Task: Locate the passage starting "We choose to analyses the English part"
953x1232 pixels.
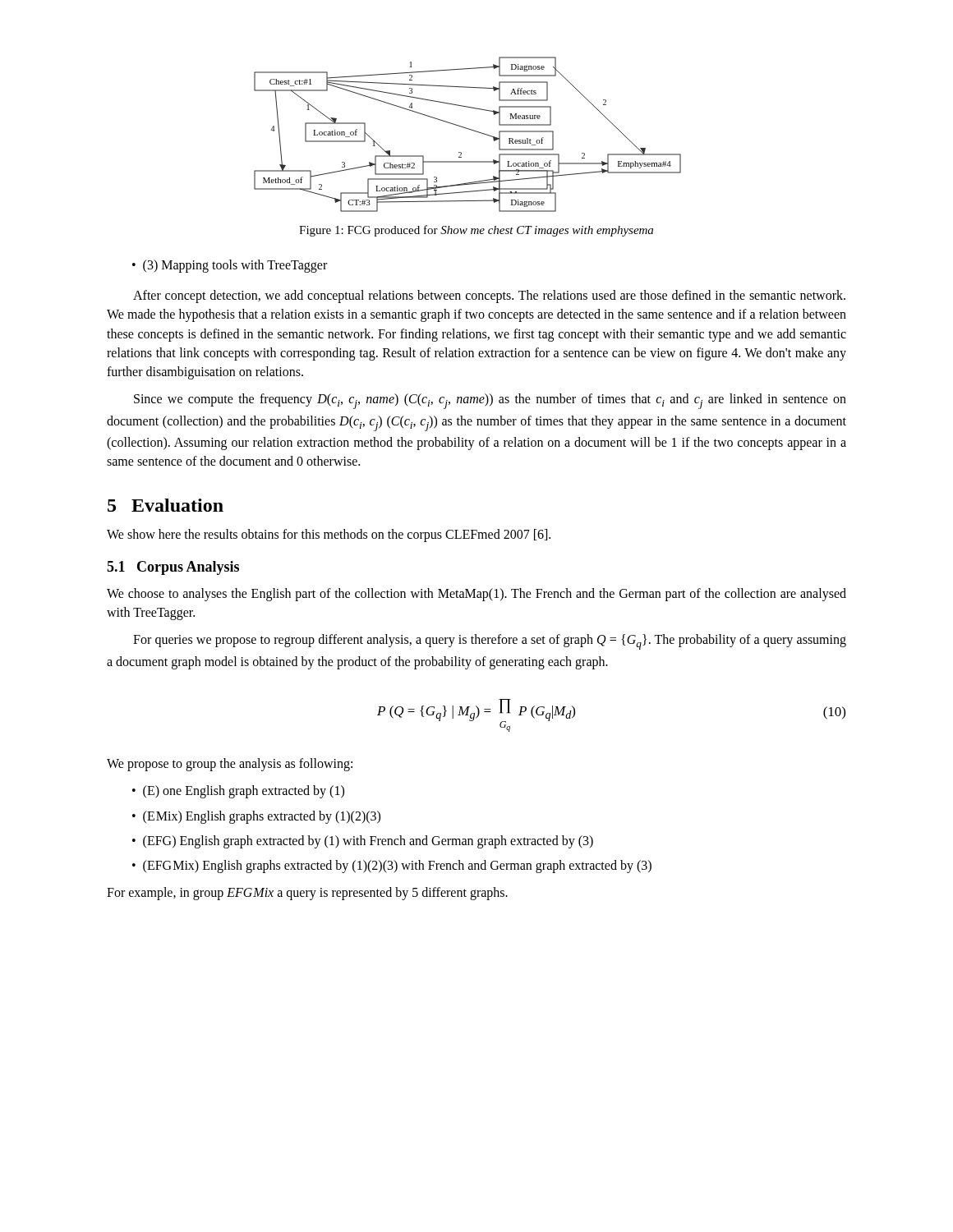Action: point(476,603)
